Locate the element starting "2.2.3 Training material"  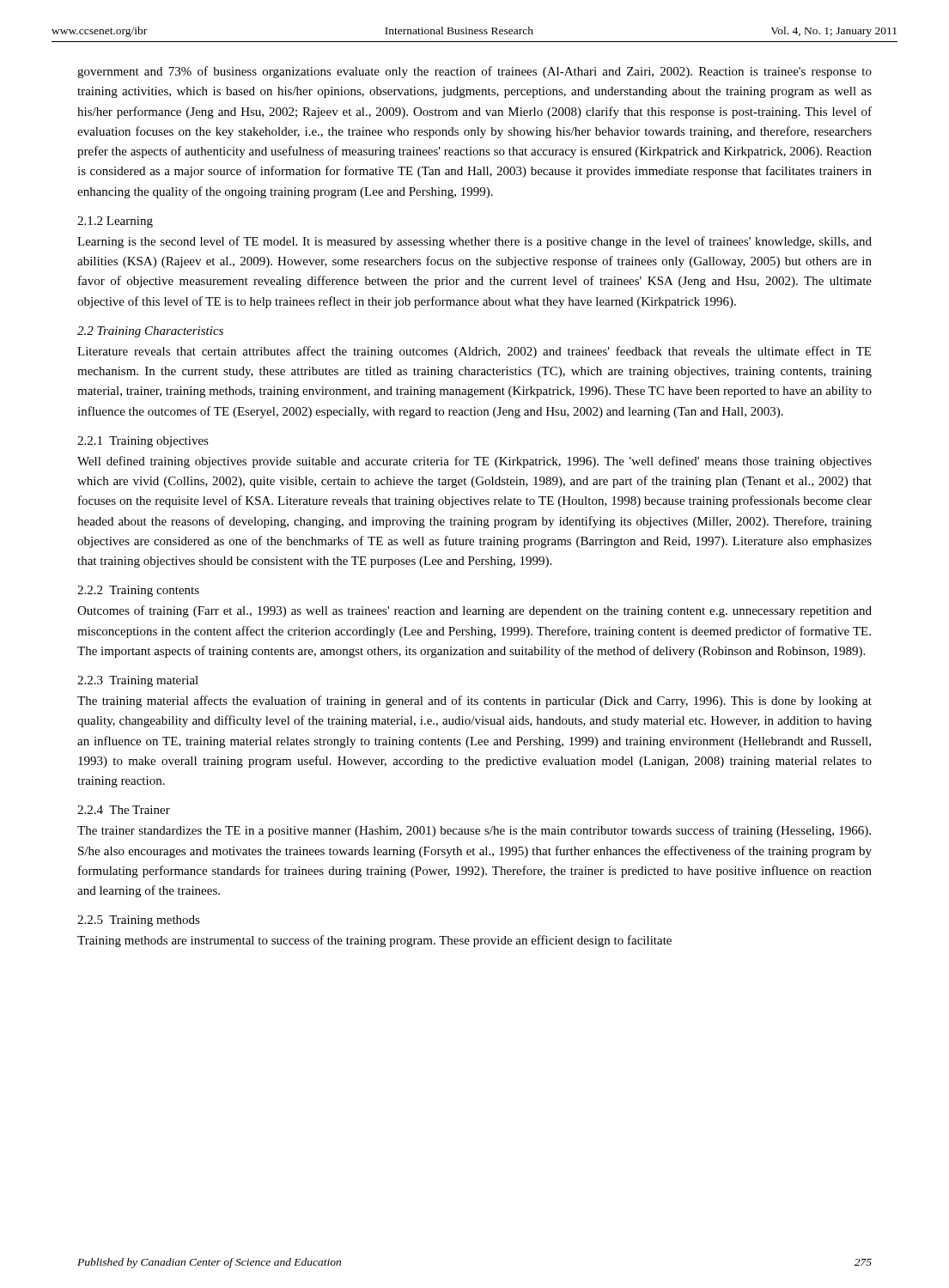point(138,680)
